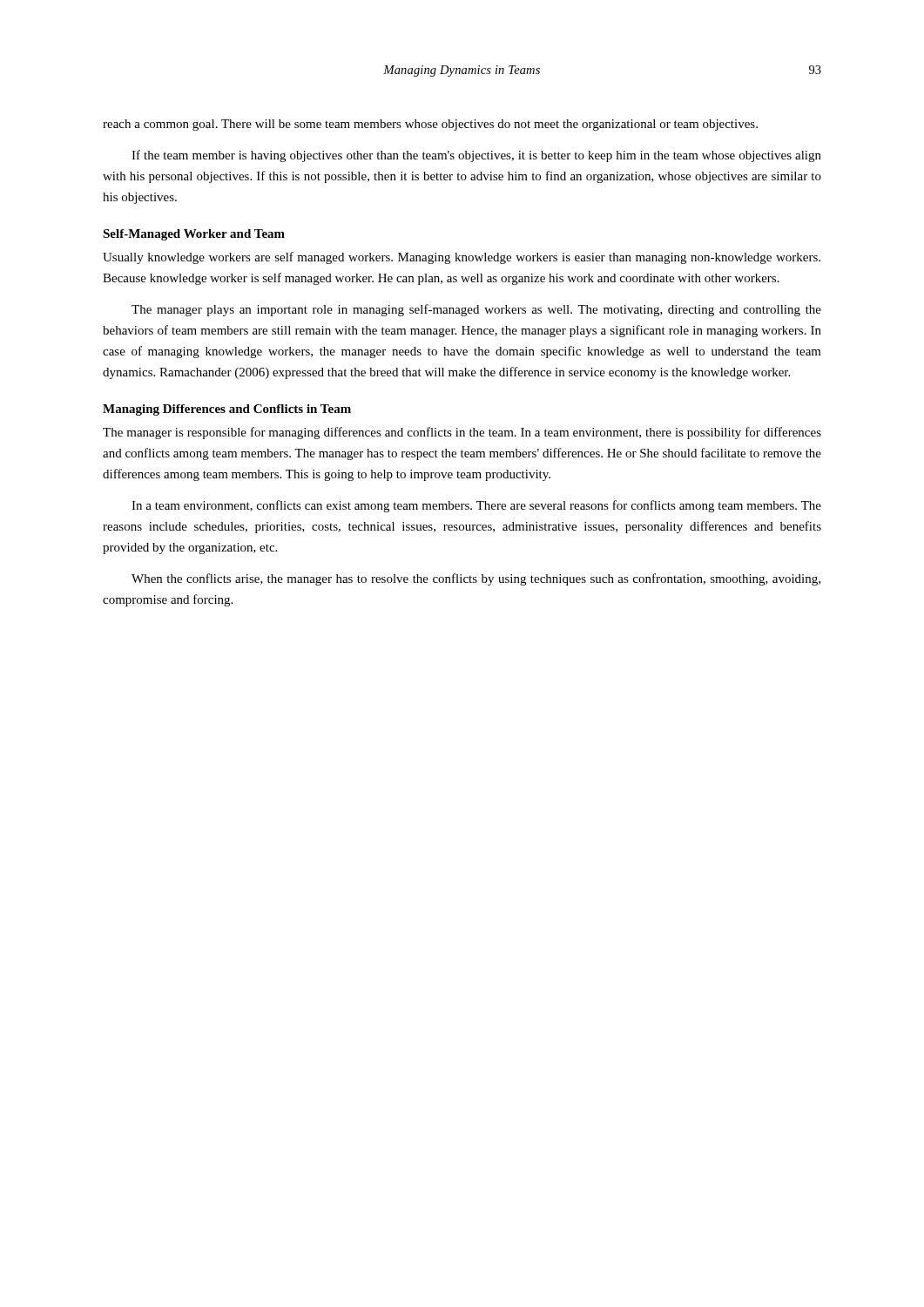Find the section header with the text "Self-Managed Worker and Team"

[x=194, y=233]
